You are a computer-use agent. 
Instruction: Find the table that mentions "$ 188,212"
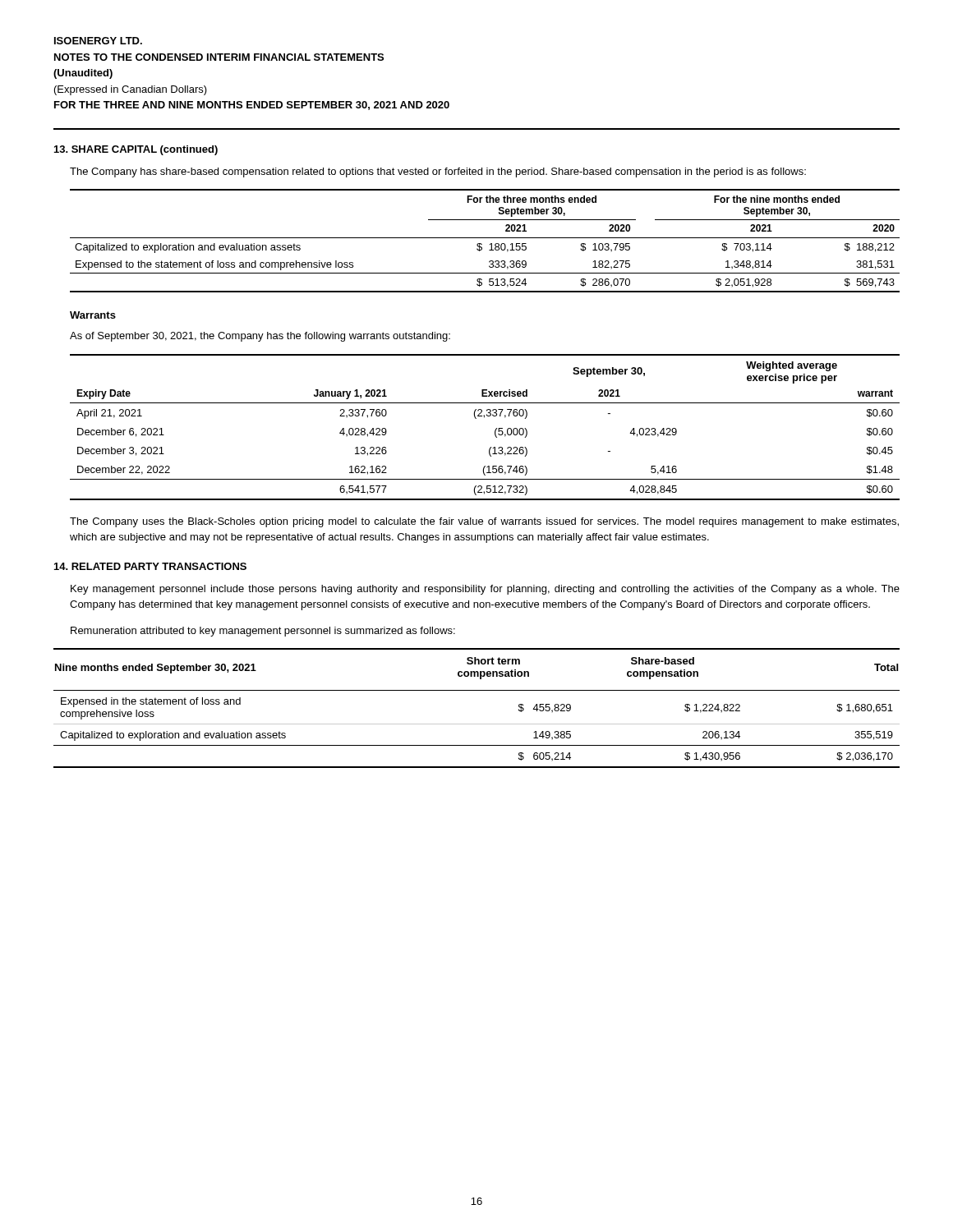point(485,241)
